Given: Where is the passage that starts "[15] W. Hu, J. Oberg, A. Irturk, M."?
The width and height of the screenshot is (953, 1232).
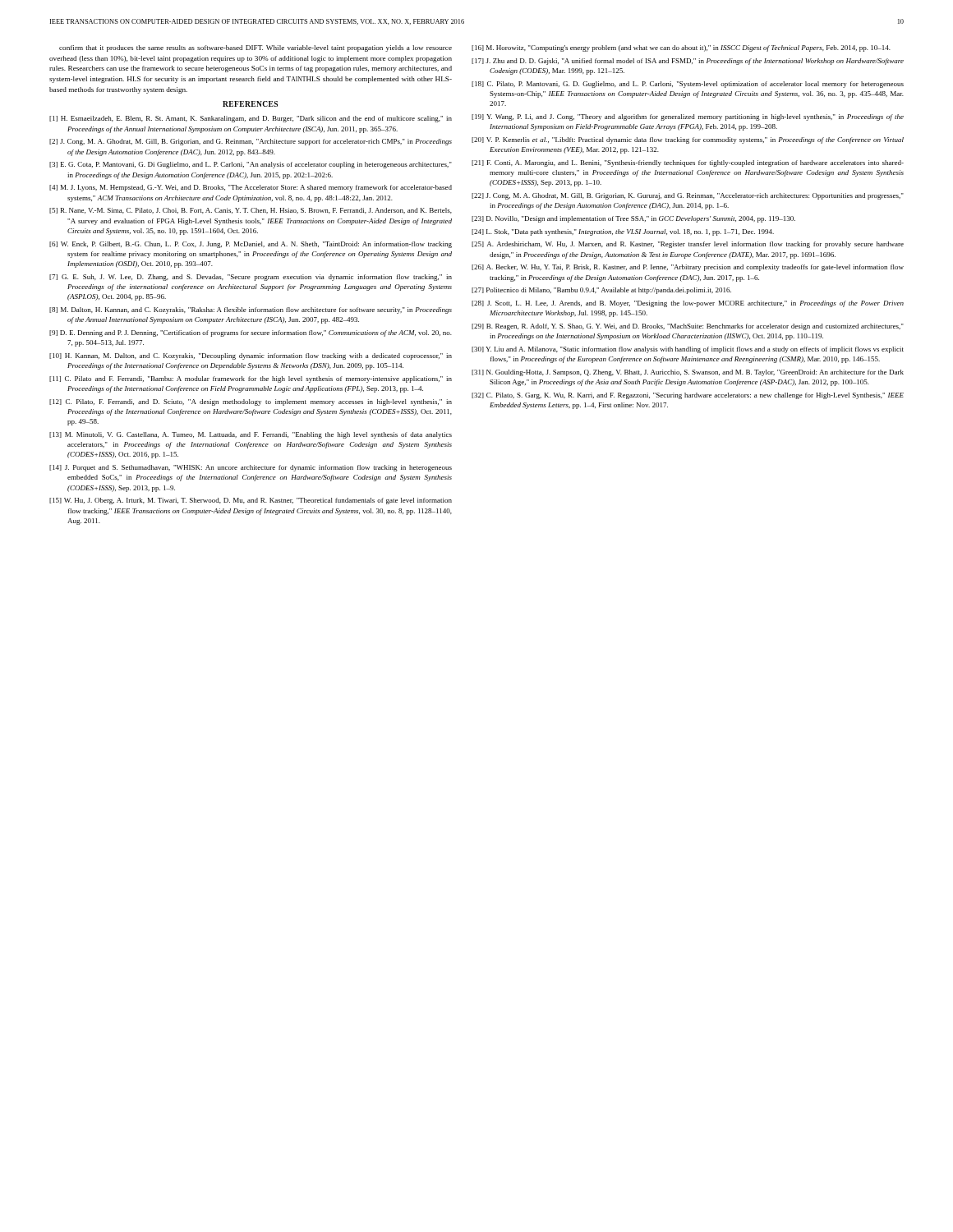Looking at the screenshot, I should [x=251, y=511].
